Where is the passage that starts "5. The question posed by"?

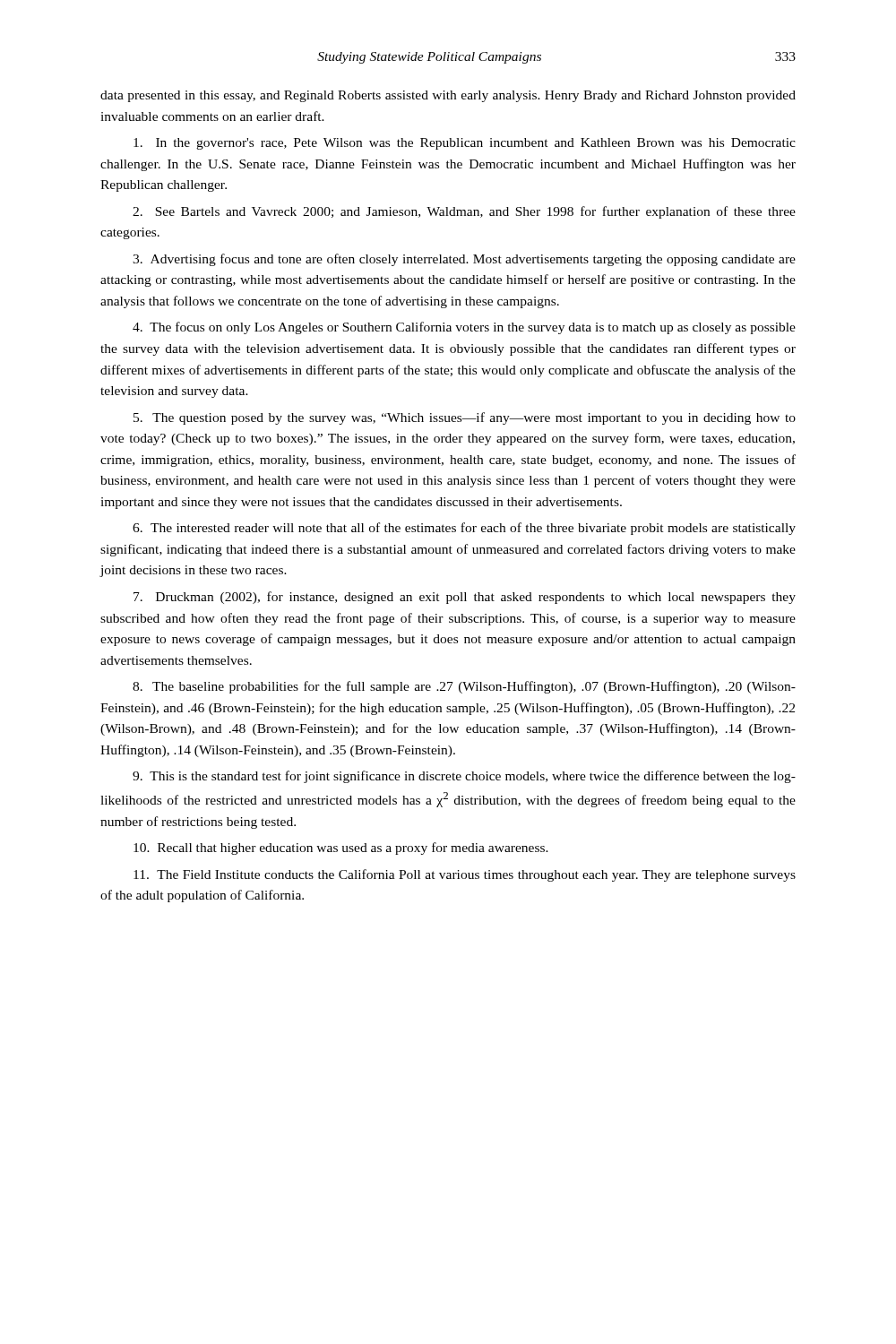[x=448, y=459]
